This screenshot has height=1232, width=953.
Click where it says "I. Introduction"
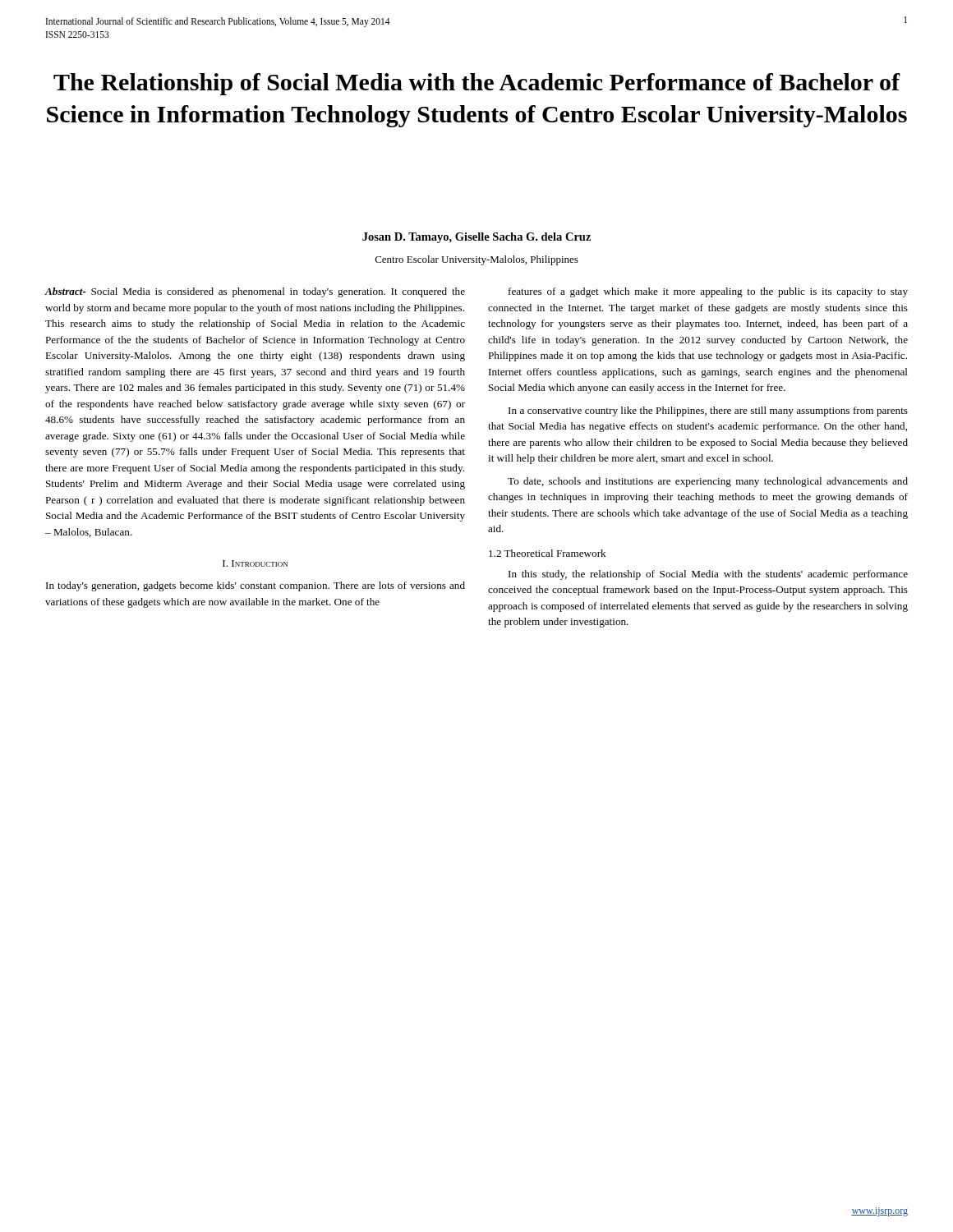255,563
